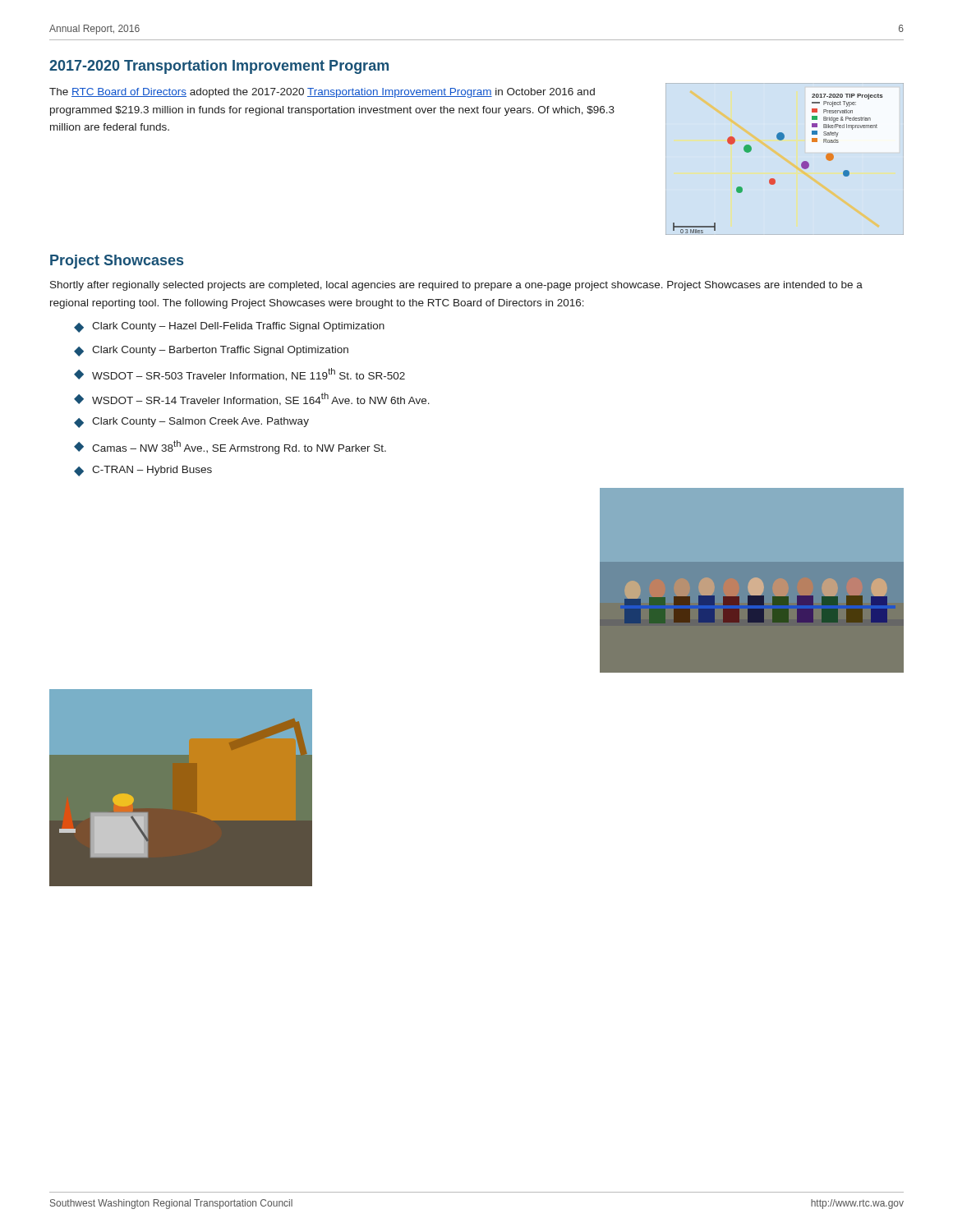Locate the block of text that opens with "◆ WSDOT – SR-14 Traveler Information, SE 164th"
The height and width of the screenshot is (1232, 953).
coord(252,399)
